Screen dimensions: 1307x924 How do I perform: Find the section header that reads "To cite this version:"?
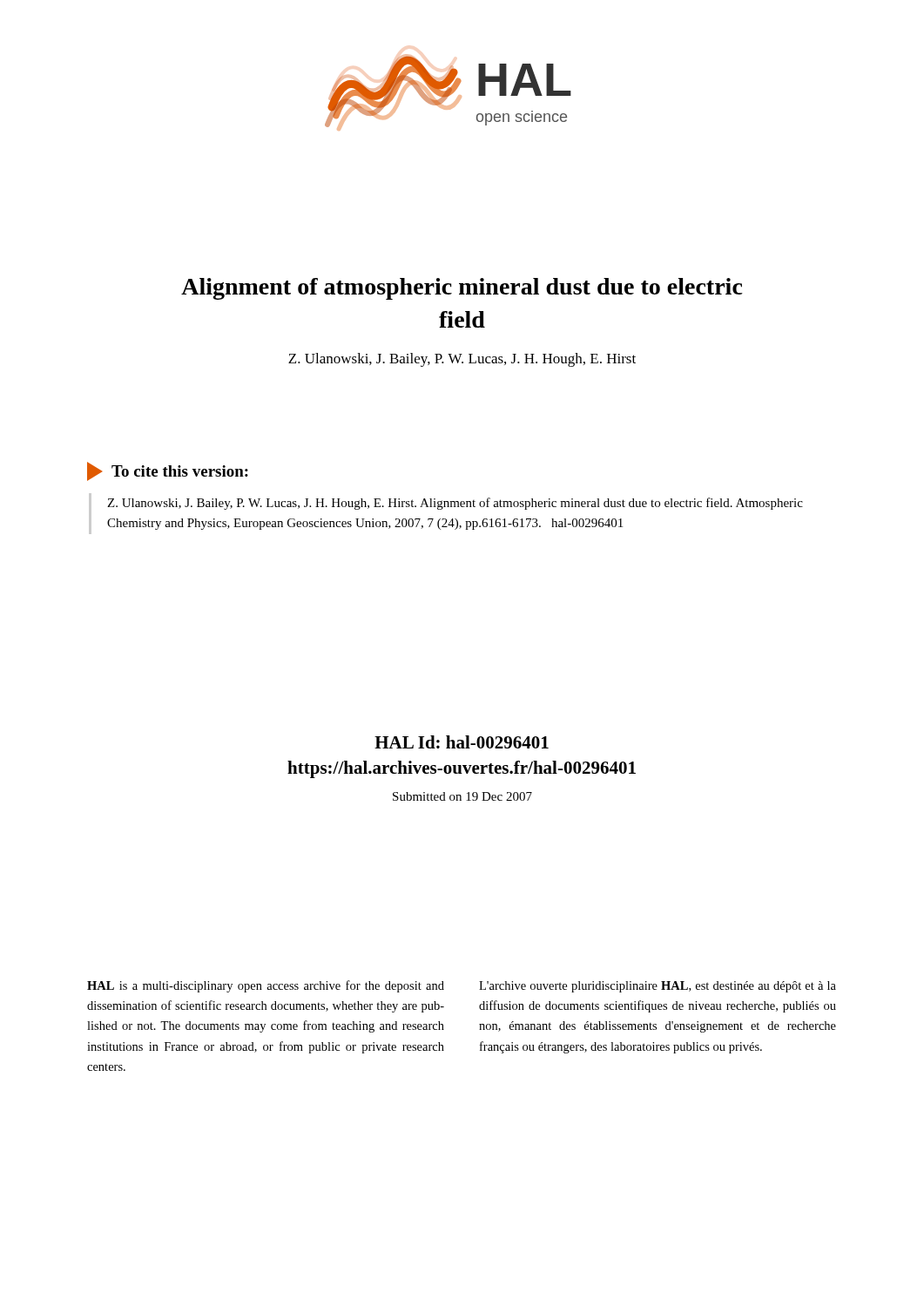click(x=168, y=471)
